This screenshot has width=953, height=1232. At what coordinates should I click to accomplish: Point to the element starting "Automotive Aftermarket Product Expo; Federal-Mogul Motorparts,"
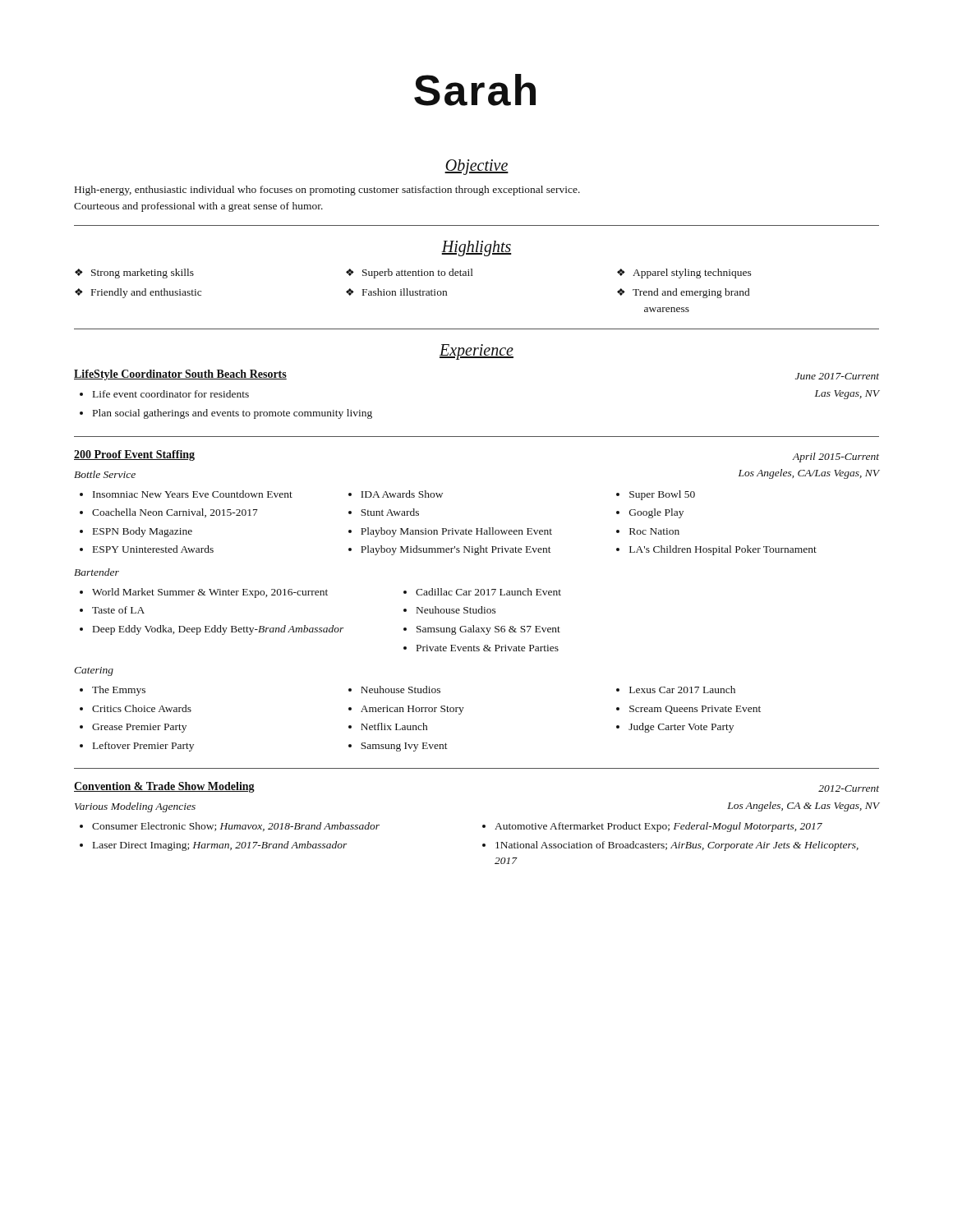658,826
